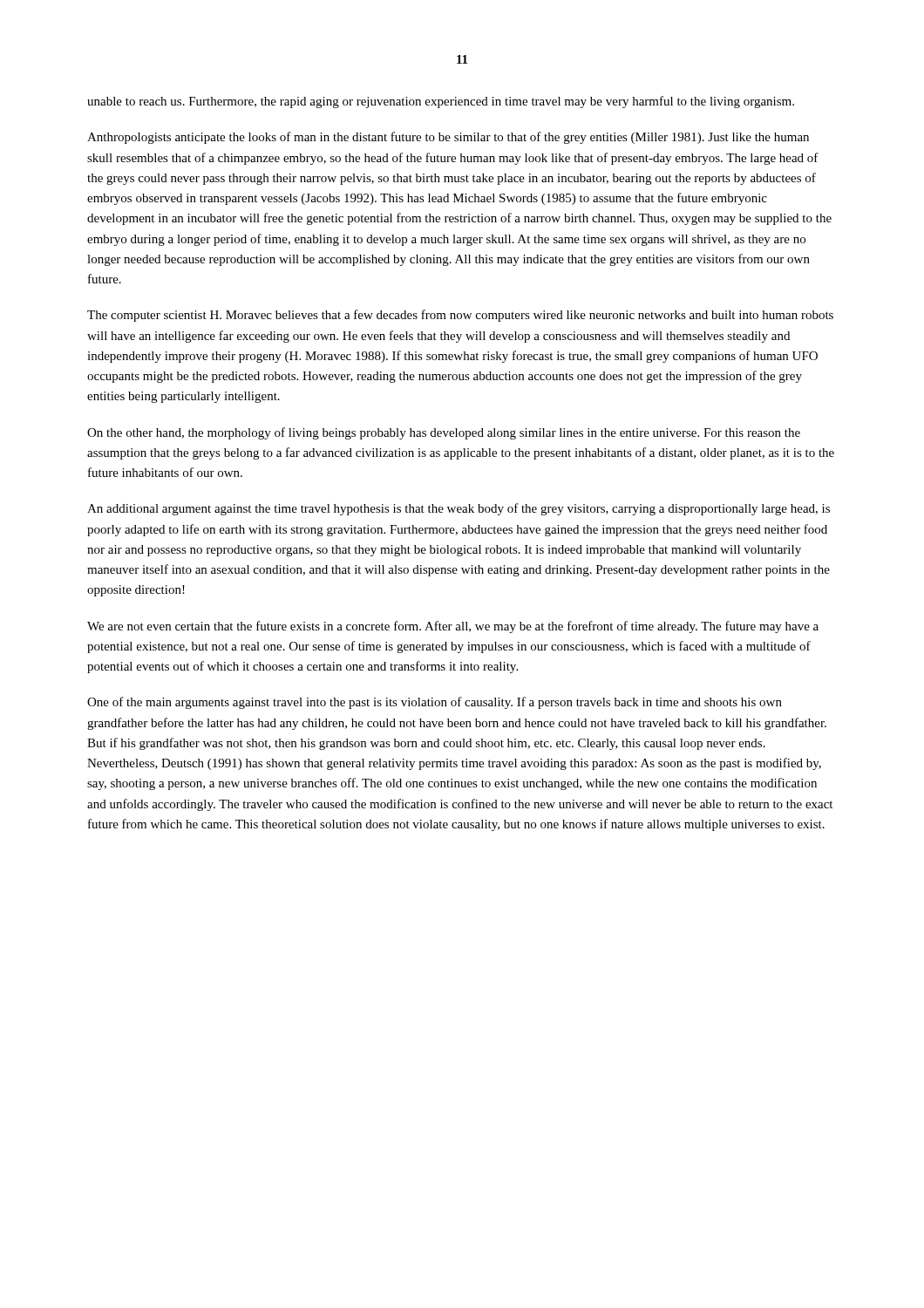Find the text block with the text "The computer scientist H. Moravec believes that a"

(460, 356)
